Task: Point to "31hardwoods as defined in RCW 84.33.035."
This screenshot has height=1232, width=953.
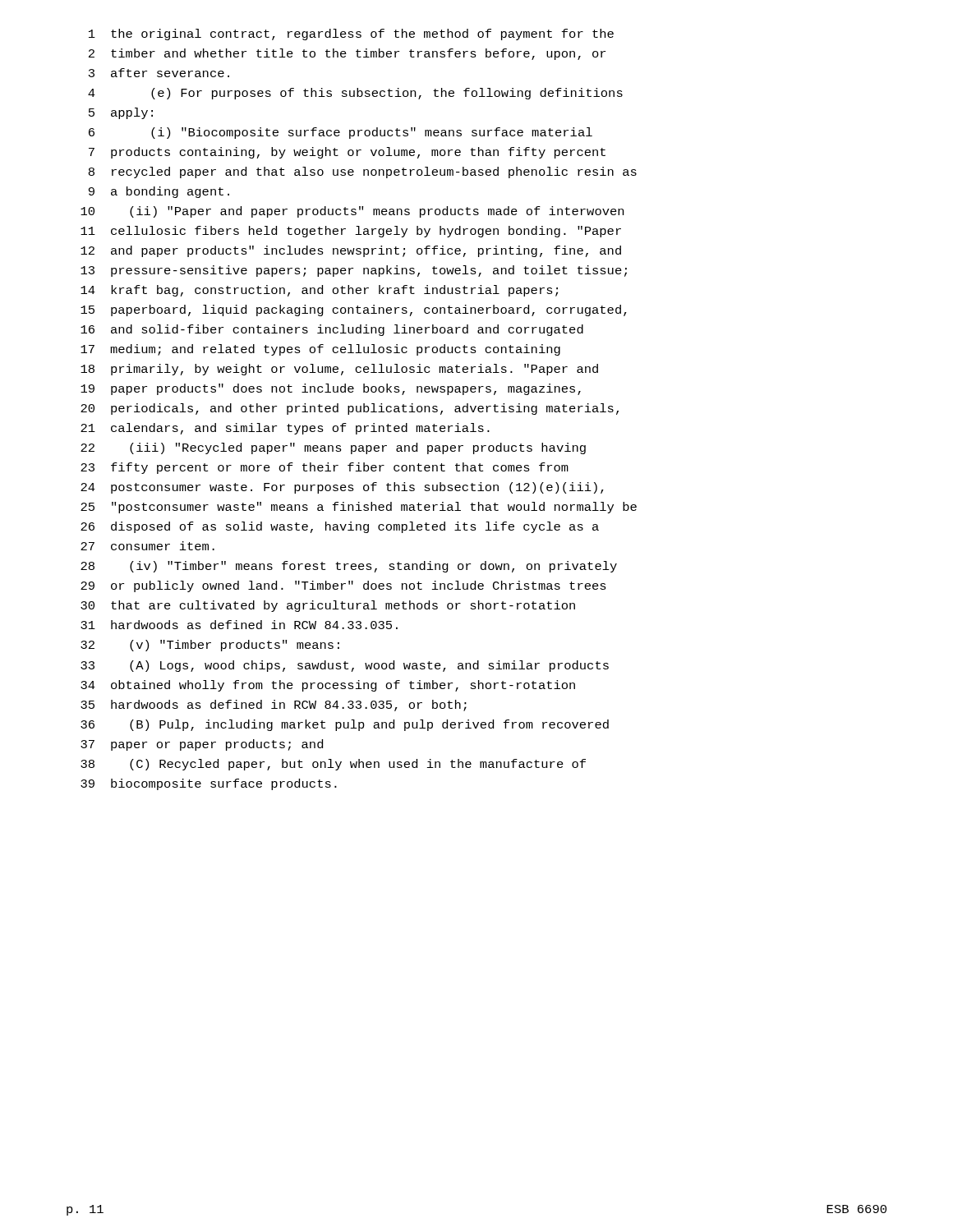Action: (x=239, y=625)
